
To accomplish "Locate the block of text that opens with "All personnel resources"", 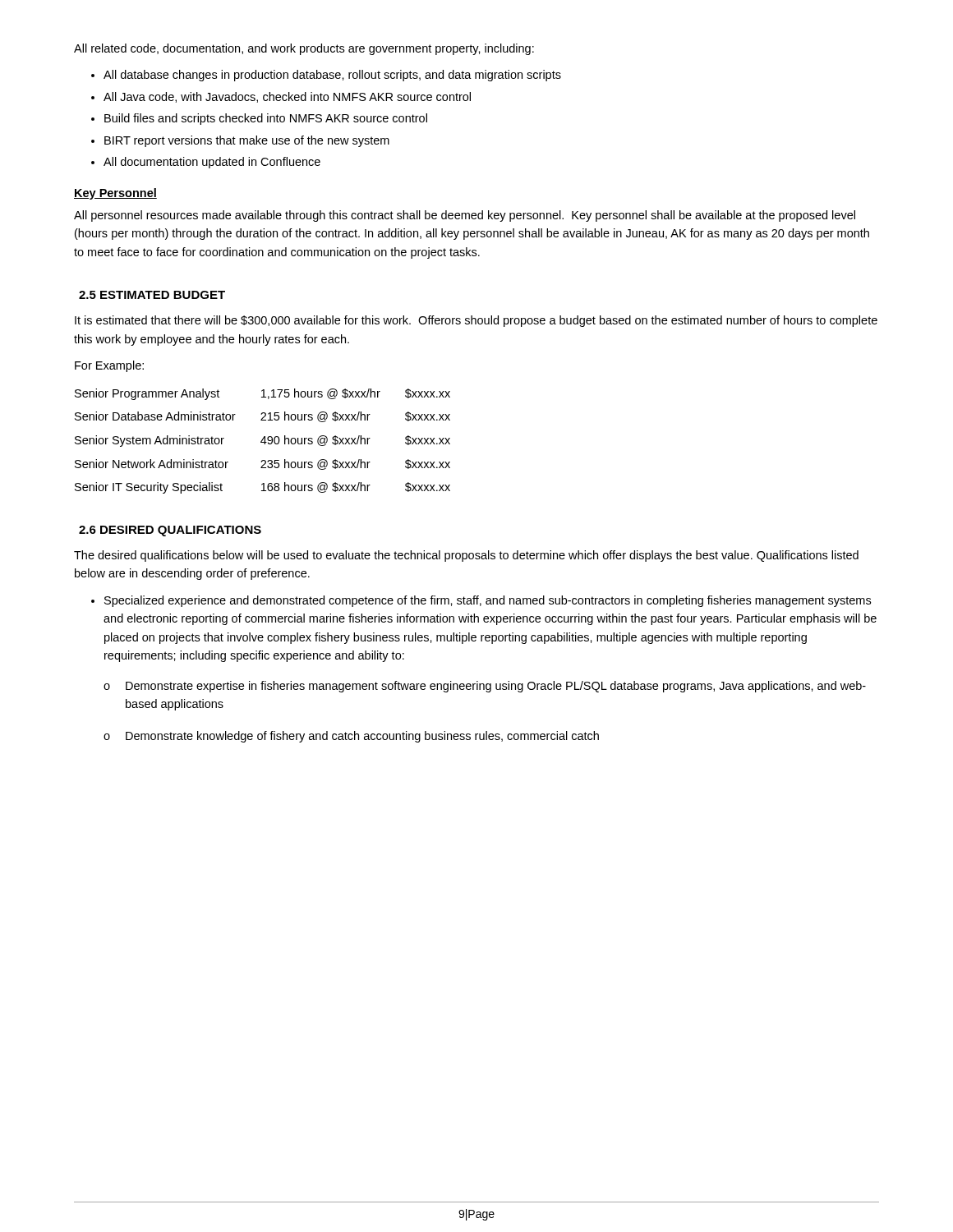I will point(472,233).
